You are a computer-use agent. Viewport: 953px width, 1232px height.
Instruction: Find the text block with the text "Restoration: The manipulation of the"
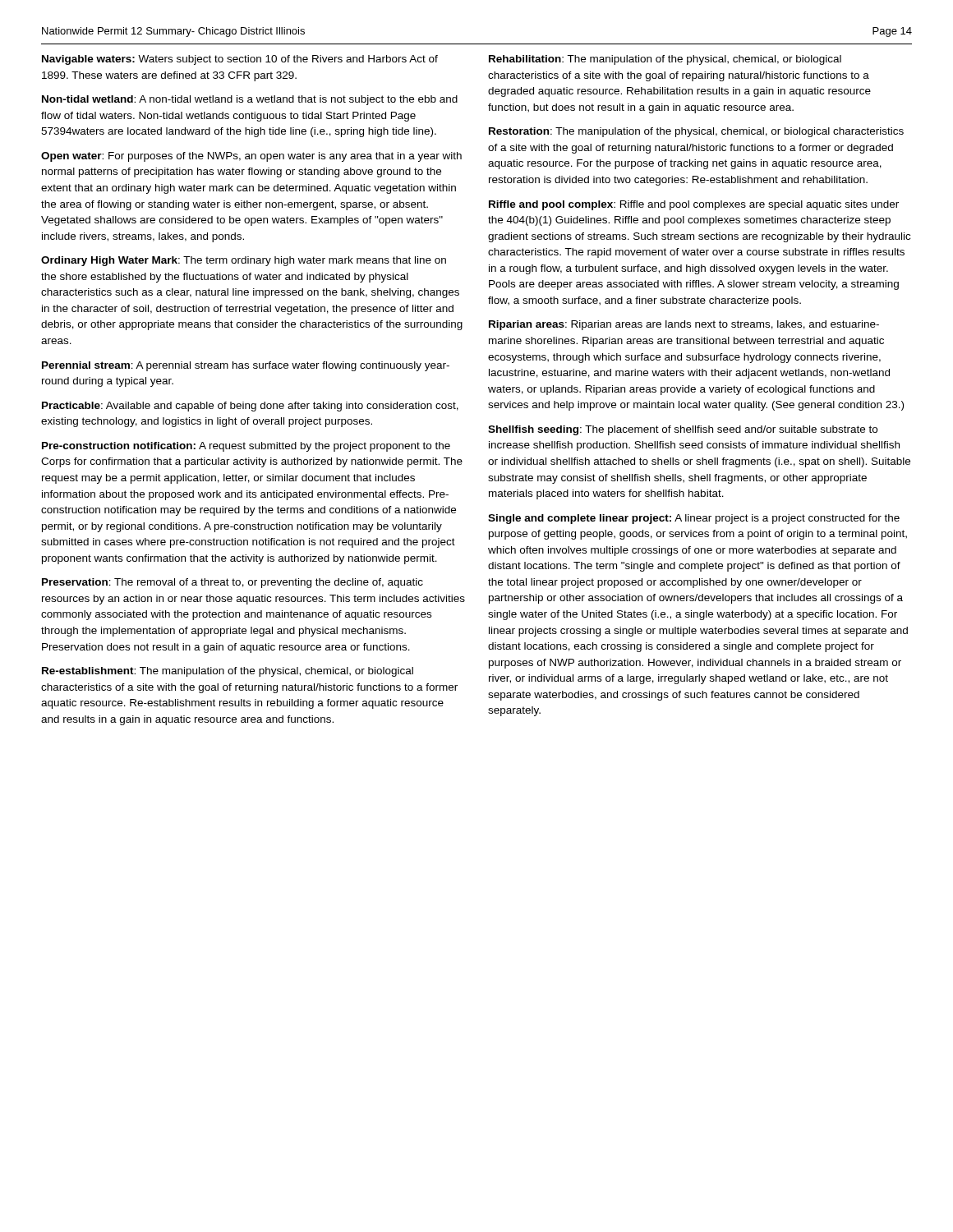coord(696,155)
